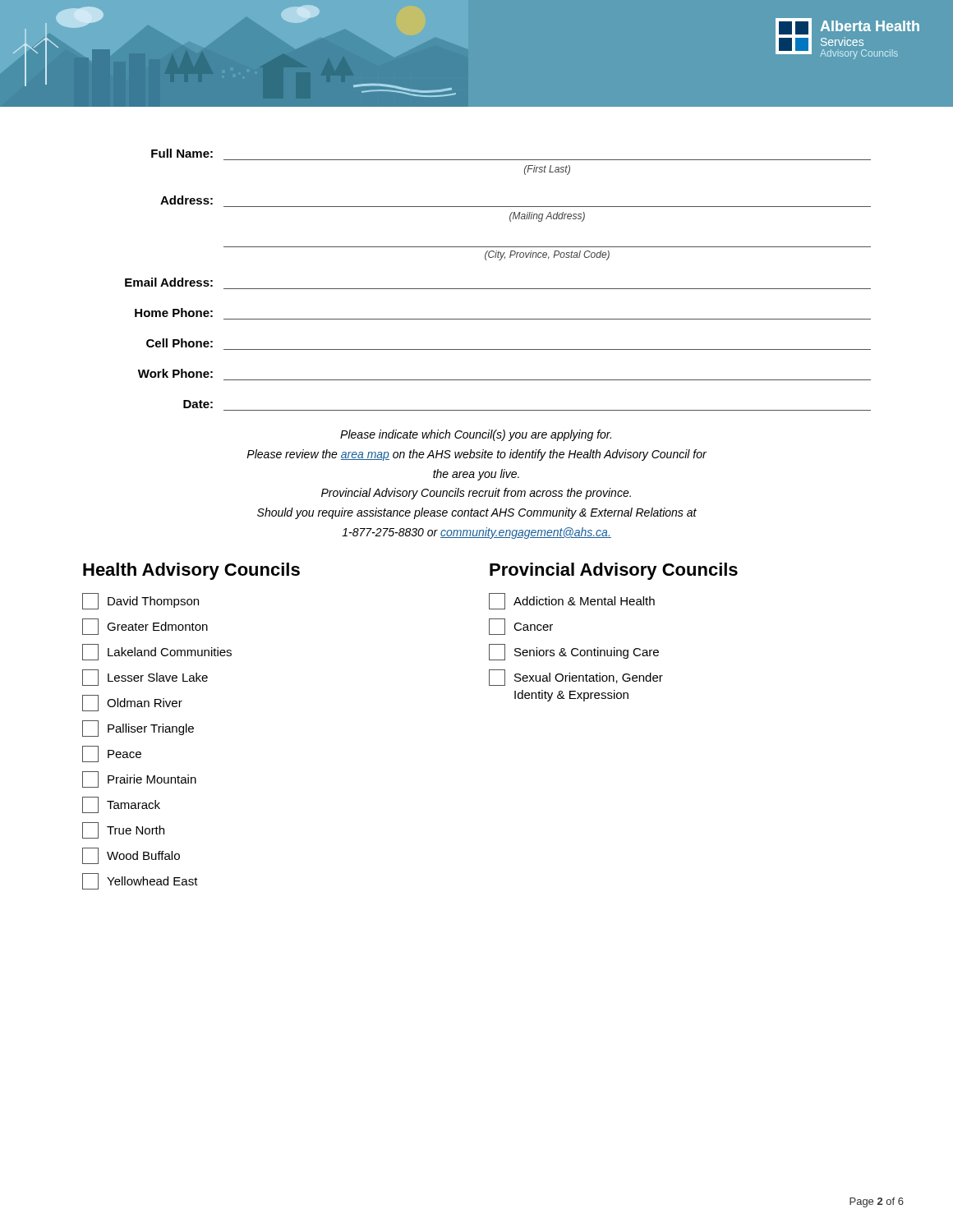Locate the text "Provincial Advisory Councils"
953x1232 pixels.
[x=614, y=569]
